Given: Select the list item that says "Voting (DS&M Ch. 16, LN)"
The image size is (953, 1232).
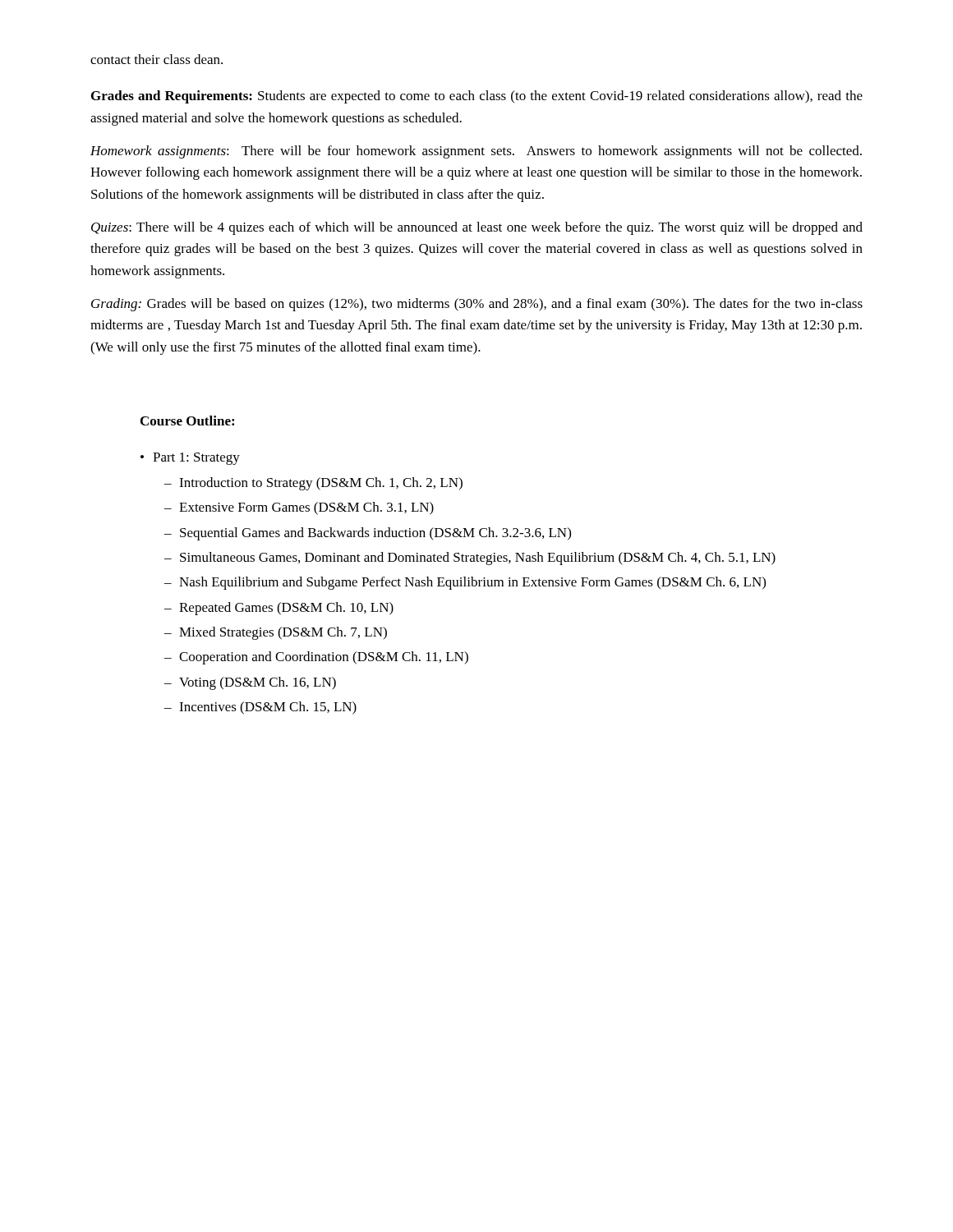Looking at the screenshot, I should coord(258,682).
